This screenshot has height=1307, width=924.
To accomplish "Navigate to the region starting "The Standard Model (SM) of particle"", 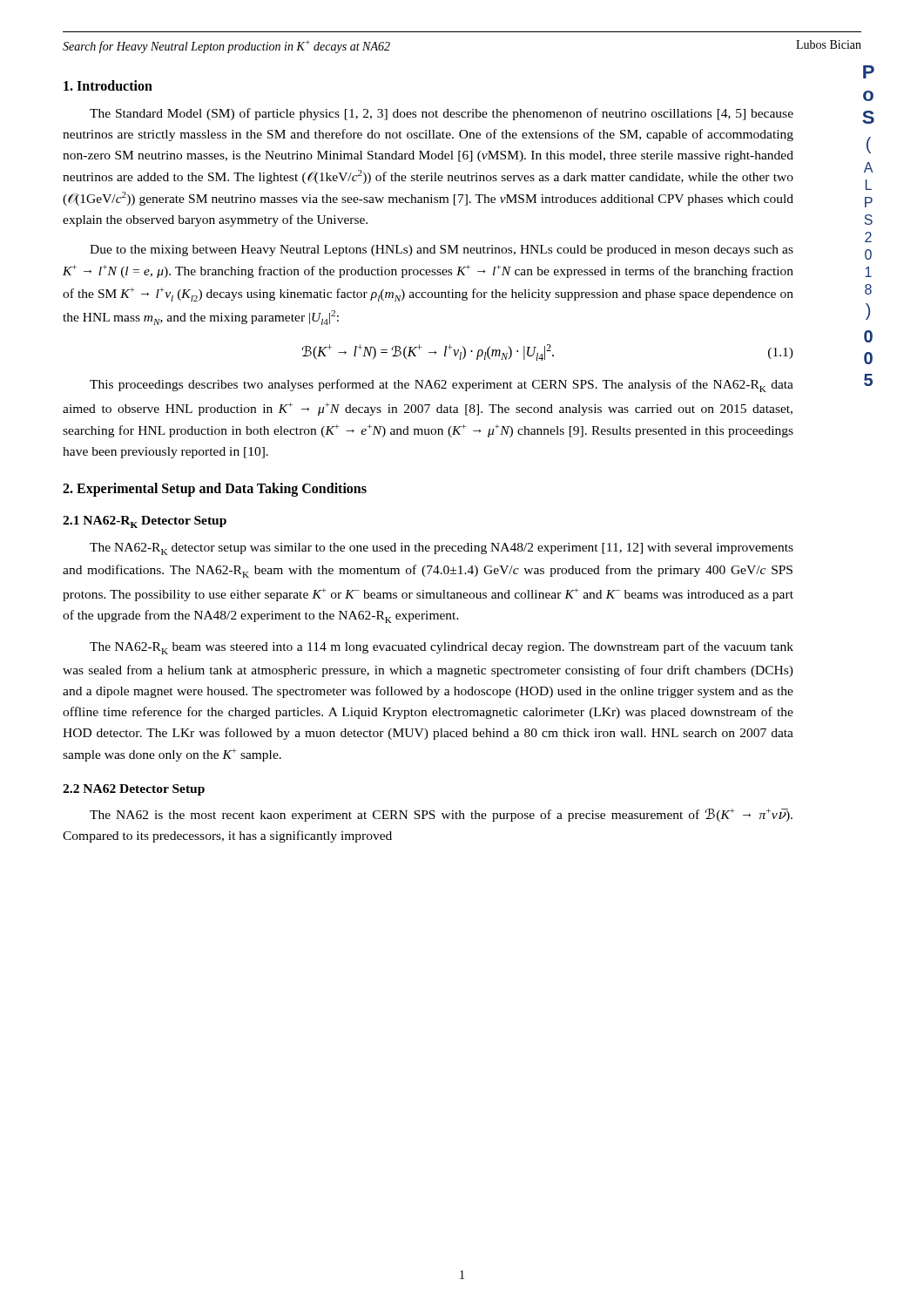I will coord(428,166).
